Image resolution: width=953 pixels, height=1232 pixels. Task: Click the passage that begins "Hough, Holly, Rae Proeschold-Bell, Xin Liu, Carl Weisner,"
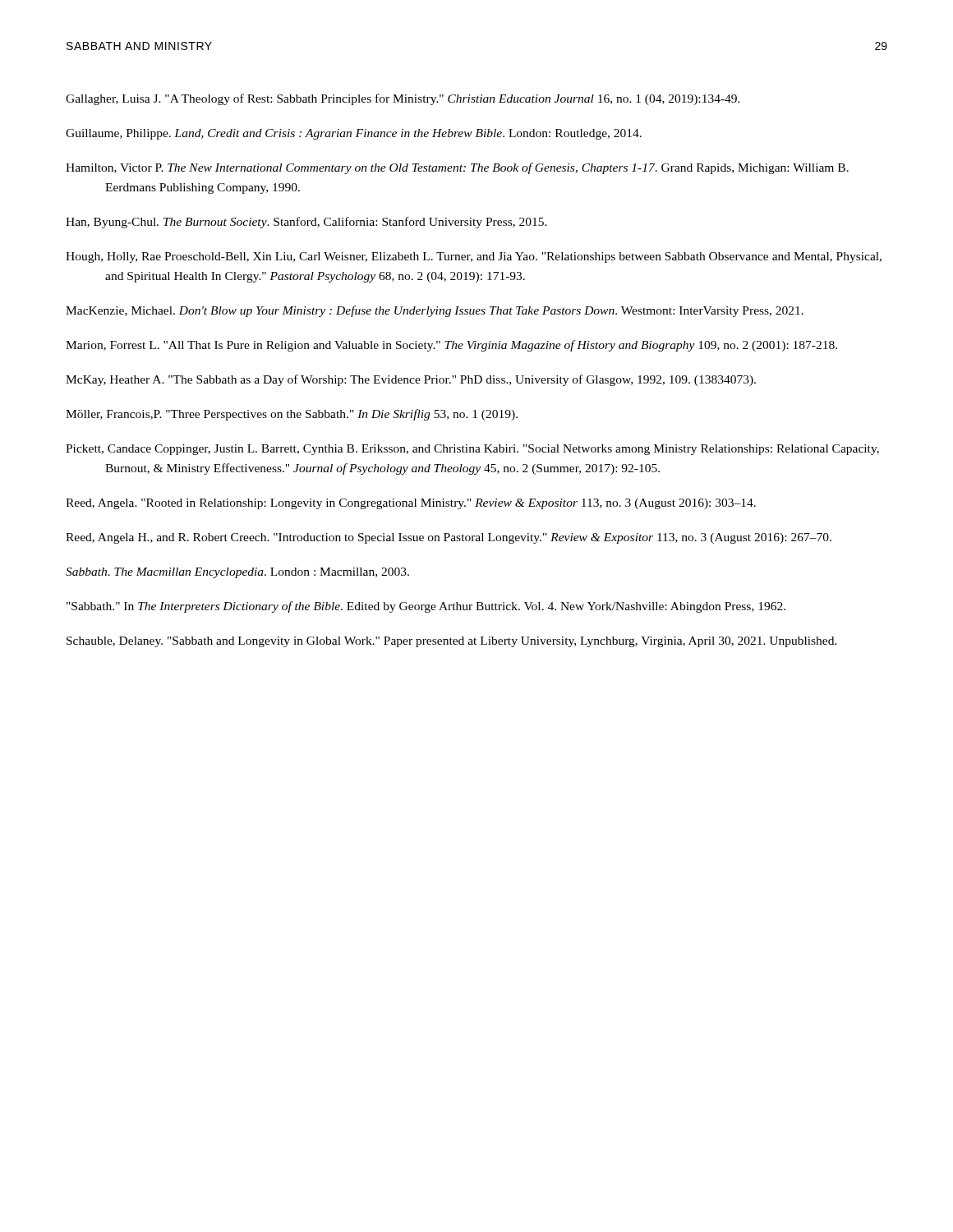[474, 266]
